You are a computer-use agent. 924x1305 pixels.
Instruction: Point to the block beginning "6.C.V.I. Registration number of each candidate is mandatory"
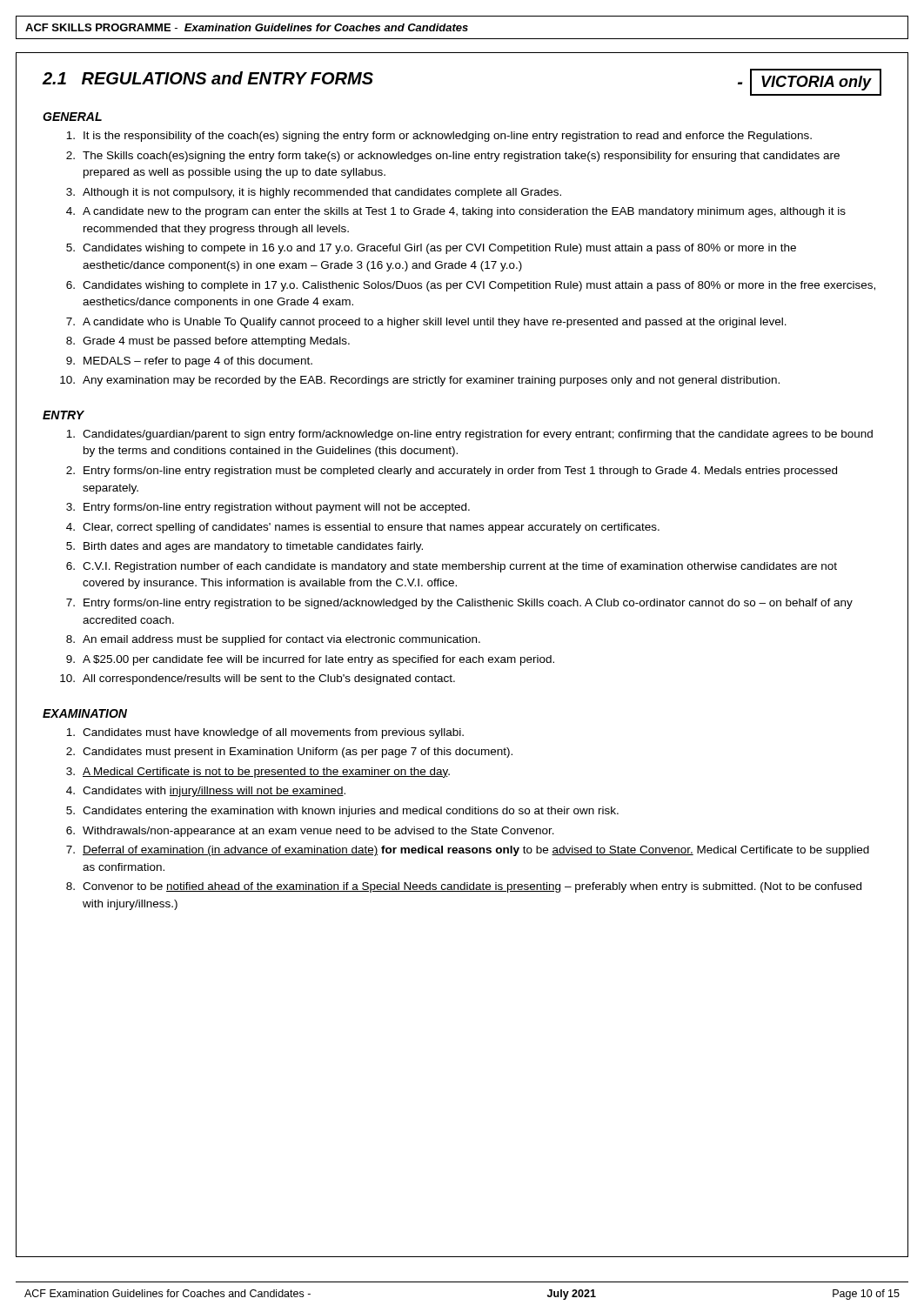[x=462, y=575]
